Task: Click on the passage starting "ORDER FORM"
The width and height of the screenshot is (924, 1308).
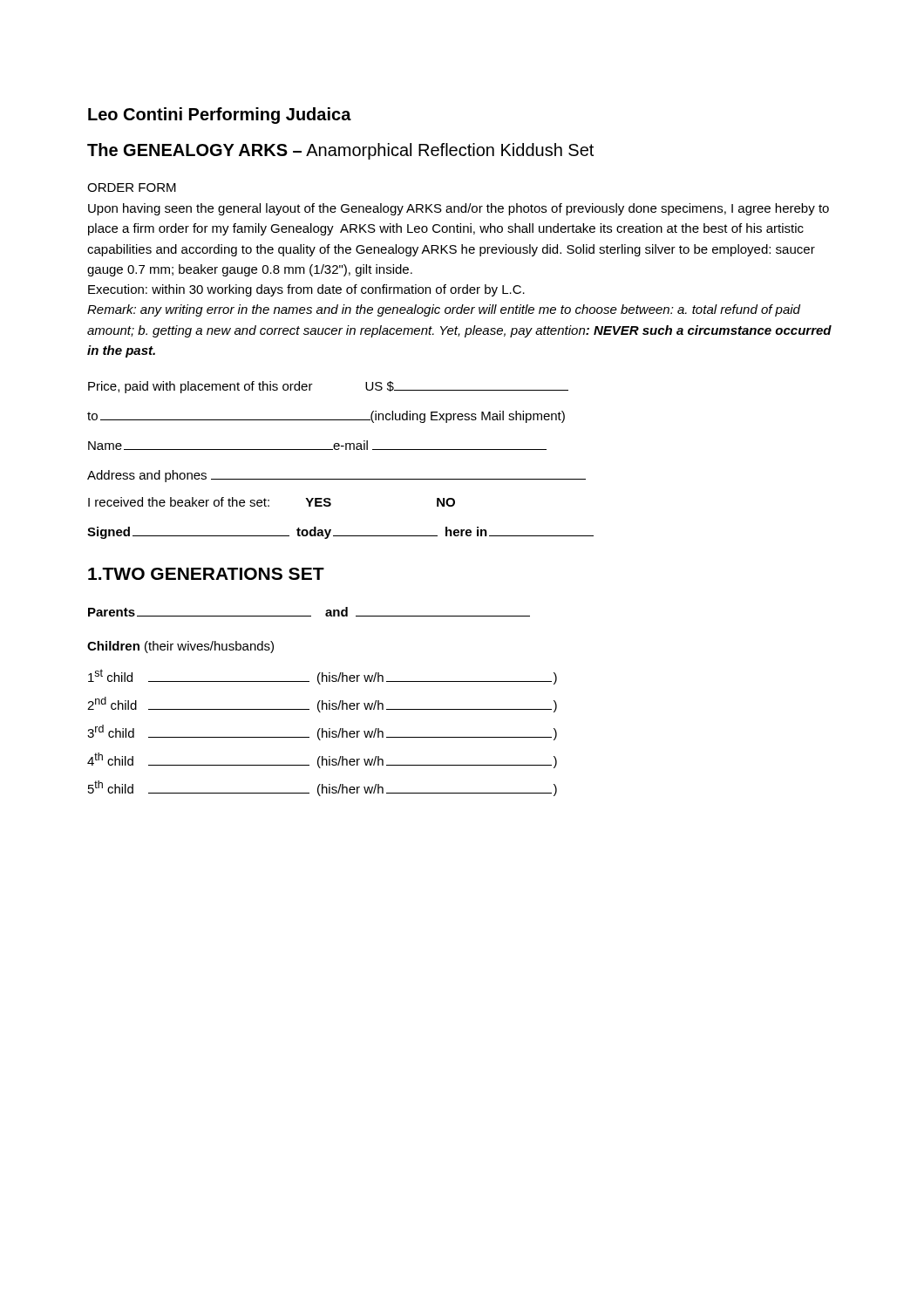Action: point(132,187)
